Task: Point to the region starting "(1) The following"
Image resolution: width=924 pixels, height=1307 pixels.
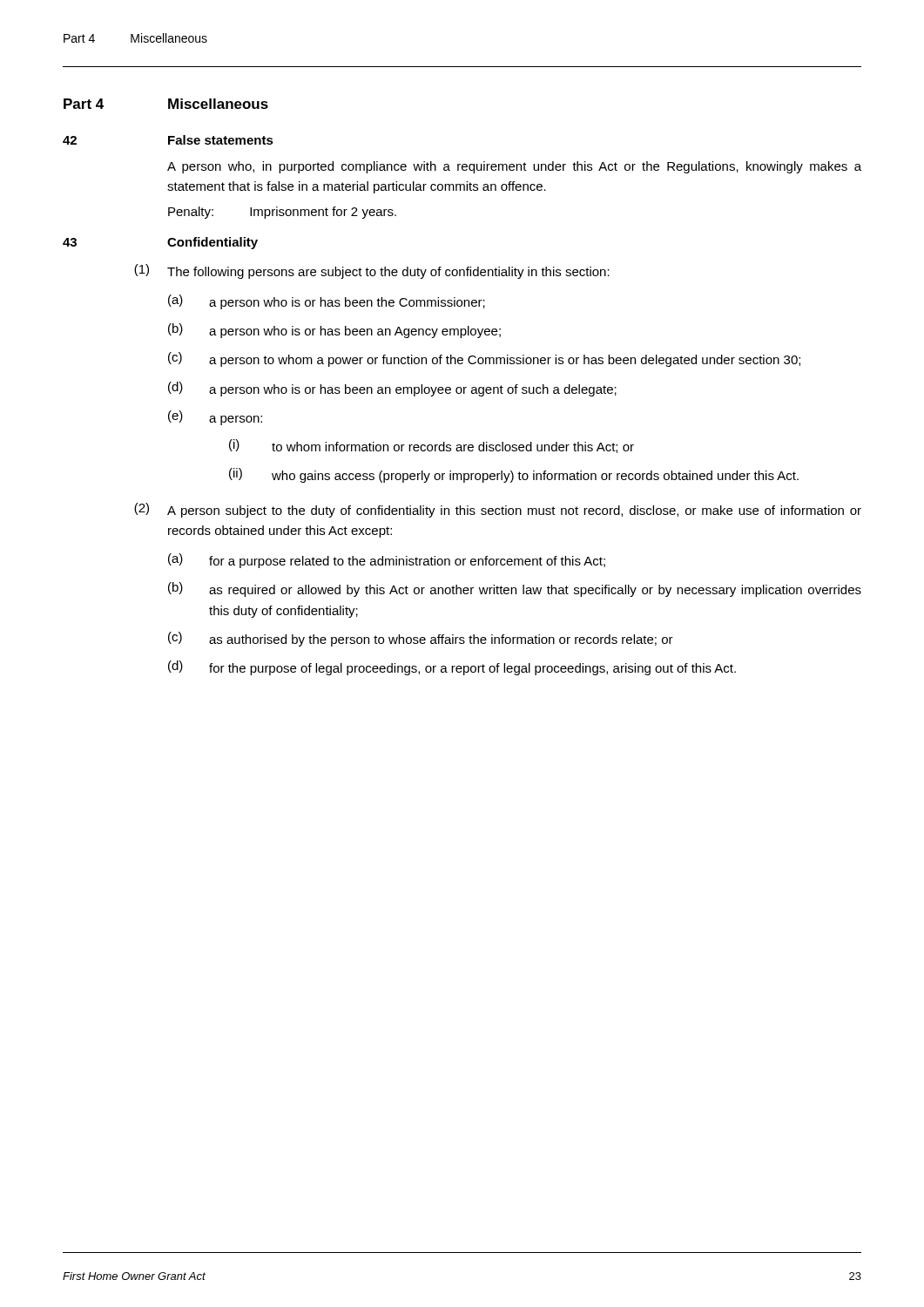Action: pyautogui.click(x=462, y=271)
